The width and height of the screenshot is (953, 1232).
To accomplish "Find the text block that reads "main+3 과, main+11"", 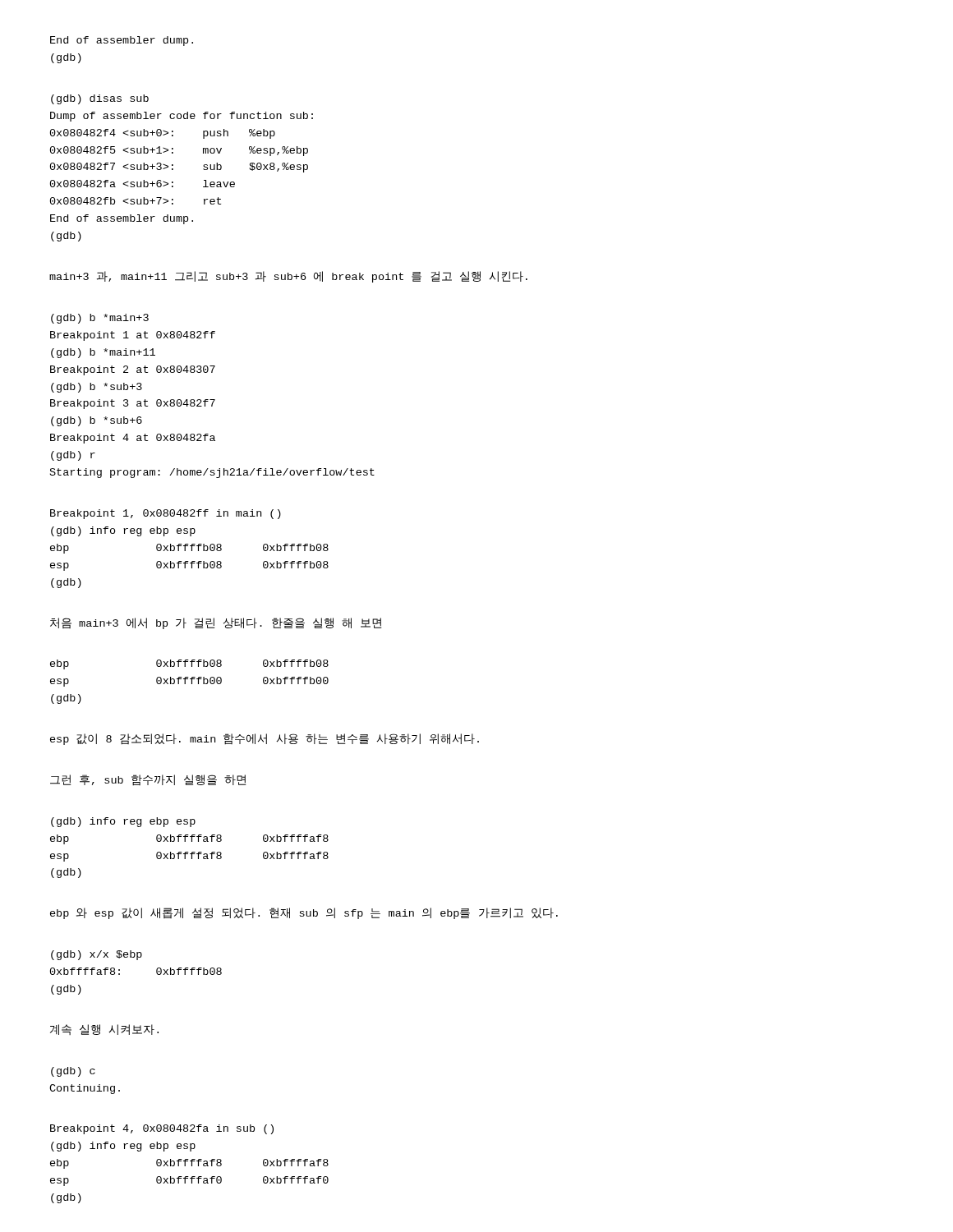I will 290,269.
